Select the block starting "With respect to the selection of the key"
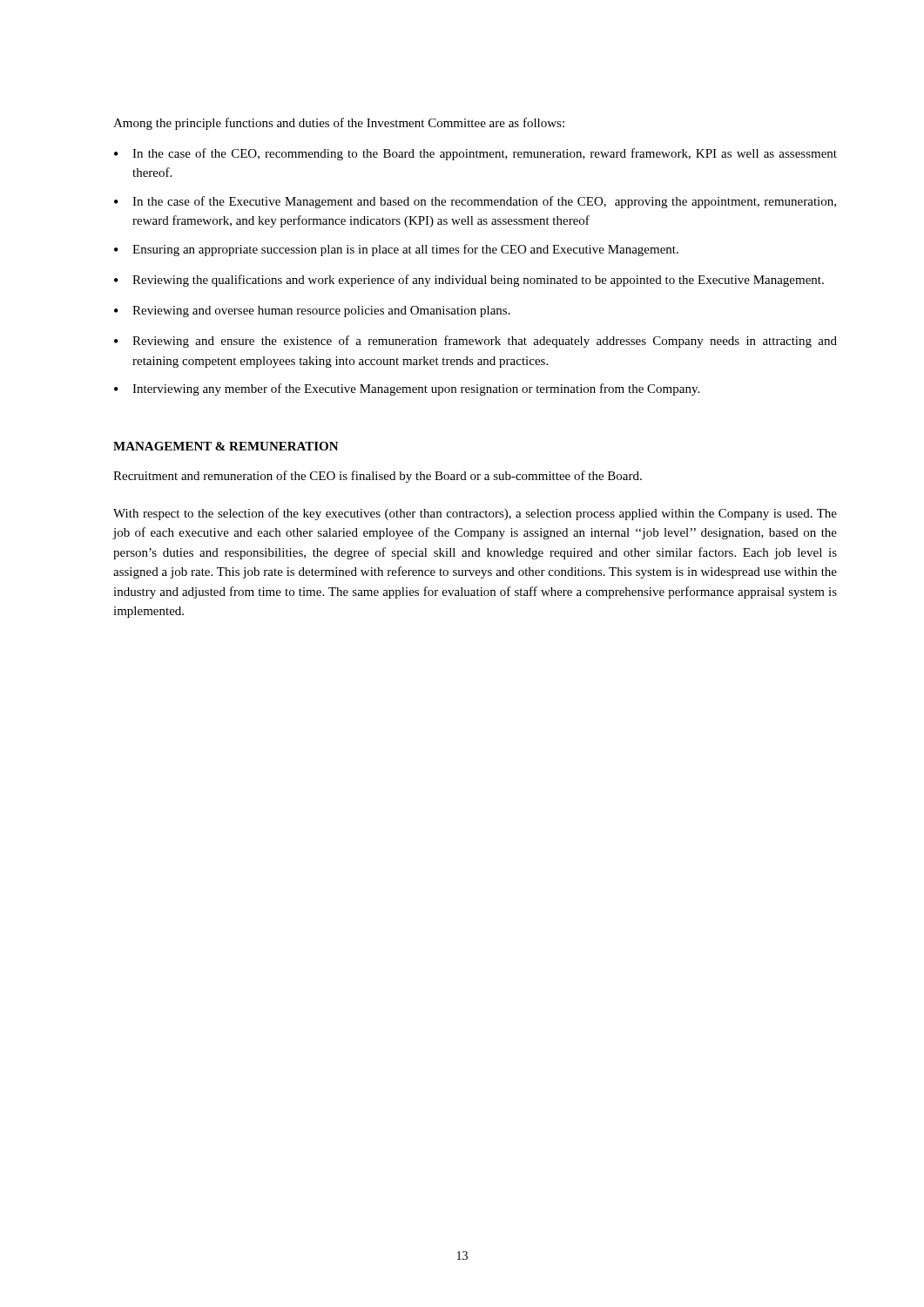The height and width of the screenshot is (1307, 924). (475, 562)
